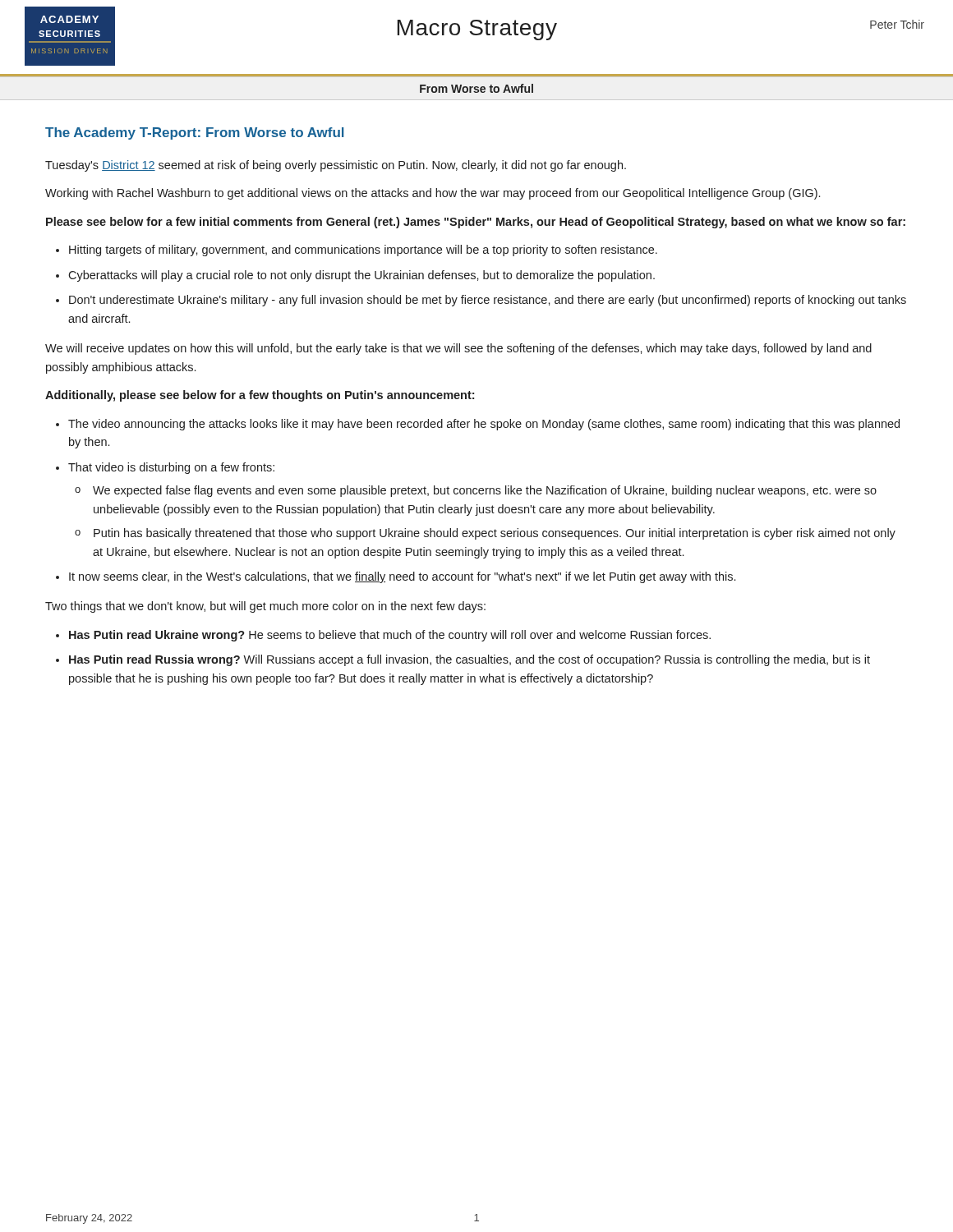Click on the list item containing "It now seems clear, in the West's"

[402, 577]
